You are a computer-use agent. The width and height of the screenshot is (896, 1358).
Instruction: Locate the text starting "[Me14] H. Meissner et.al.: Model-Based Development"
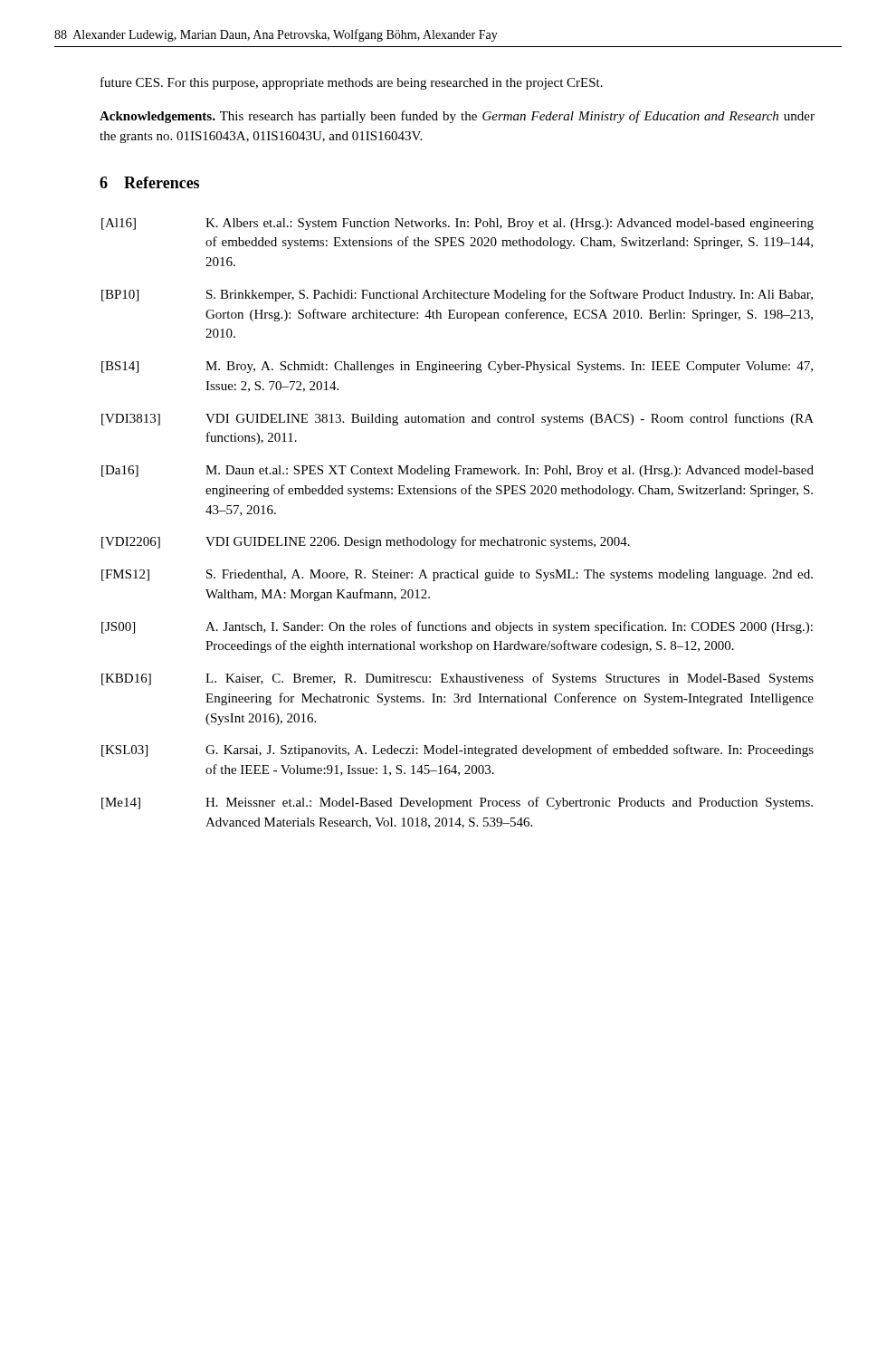click(x=457, y=818)
